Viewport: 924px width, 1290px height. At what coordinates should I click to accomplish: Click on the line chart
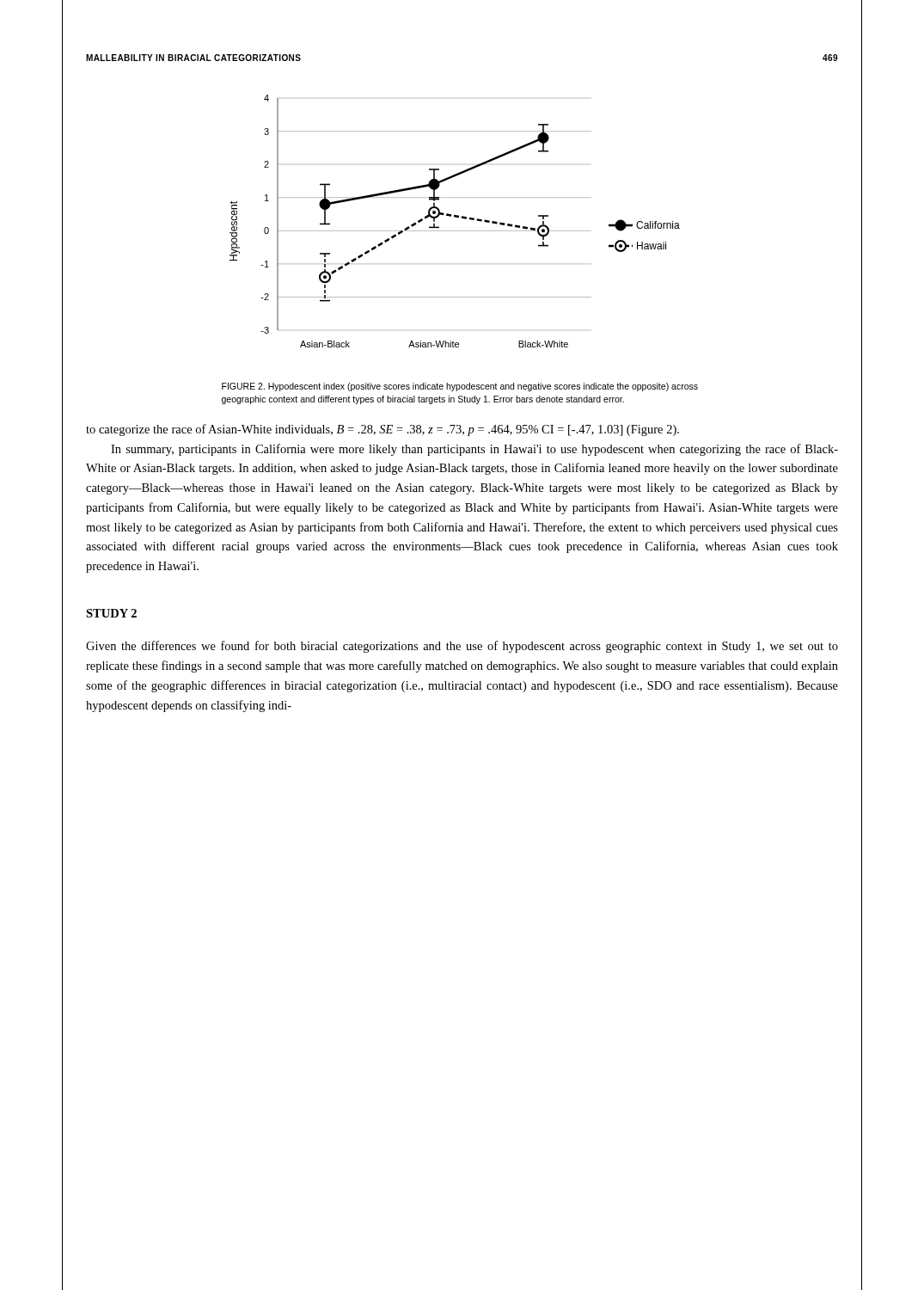[462, 227]
